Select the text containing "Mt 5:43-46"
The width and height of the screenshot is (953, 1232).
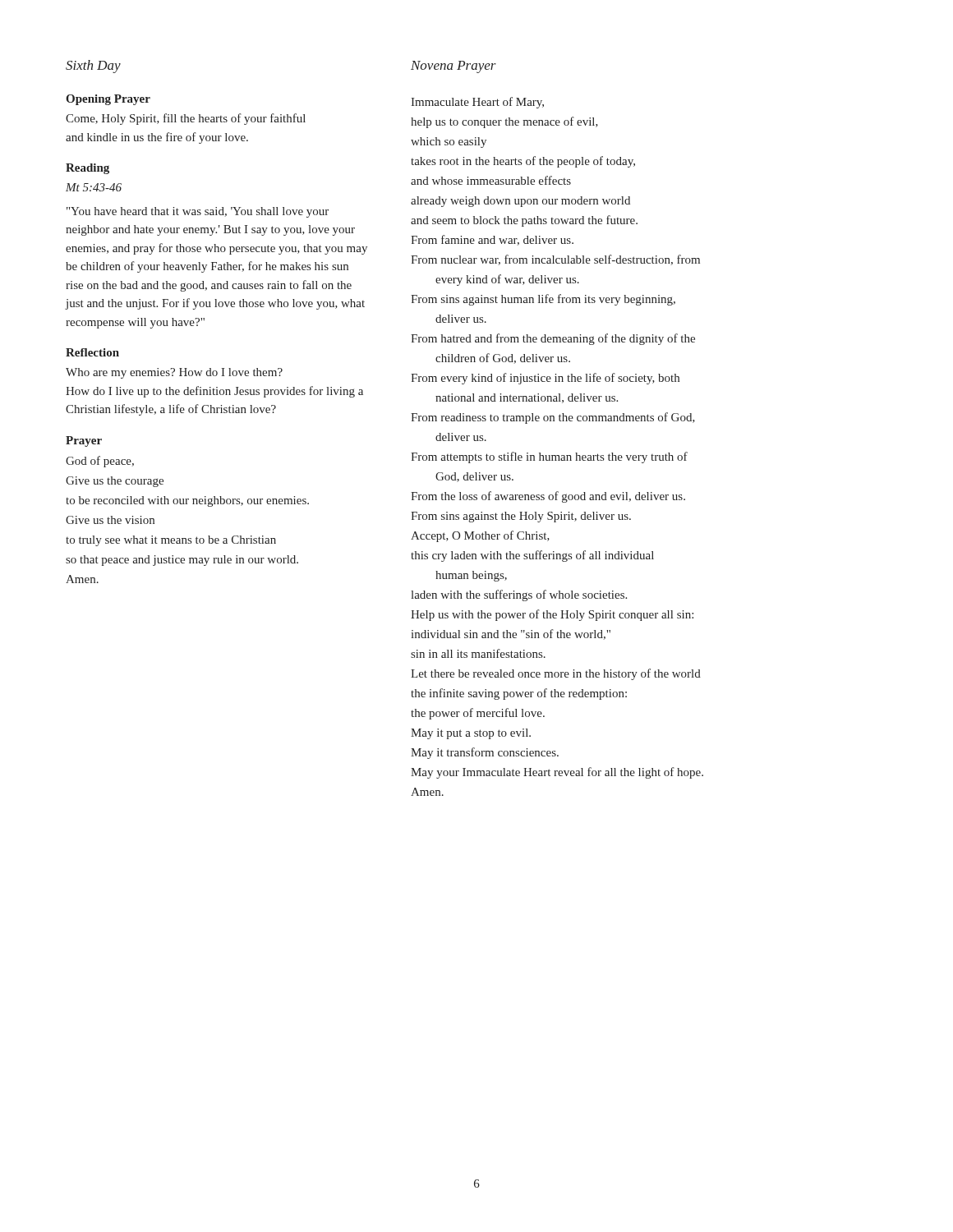pos(94,187)
